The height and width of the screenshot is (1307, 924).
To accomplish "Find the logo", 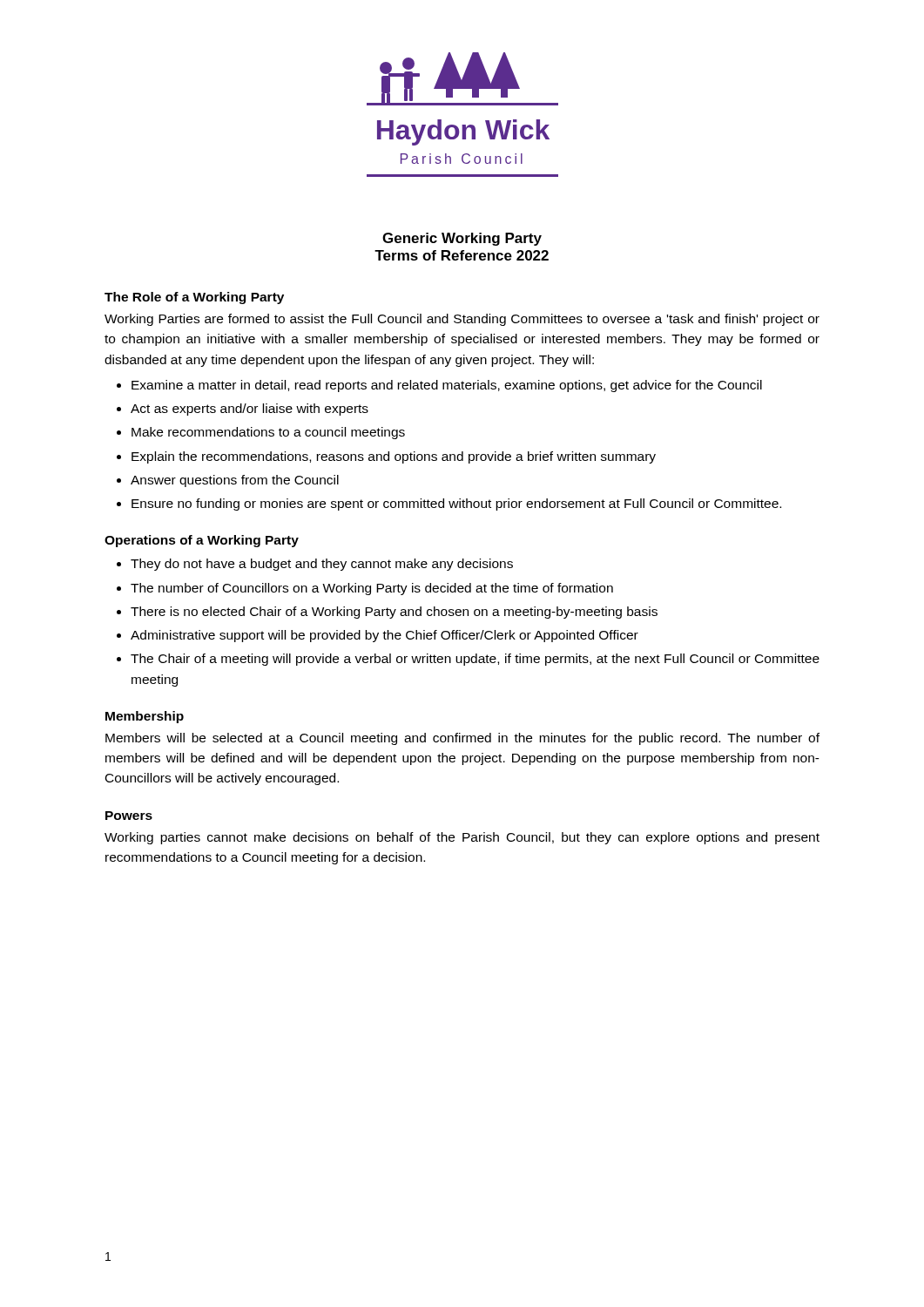I will click(462, 128).
